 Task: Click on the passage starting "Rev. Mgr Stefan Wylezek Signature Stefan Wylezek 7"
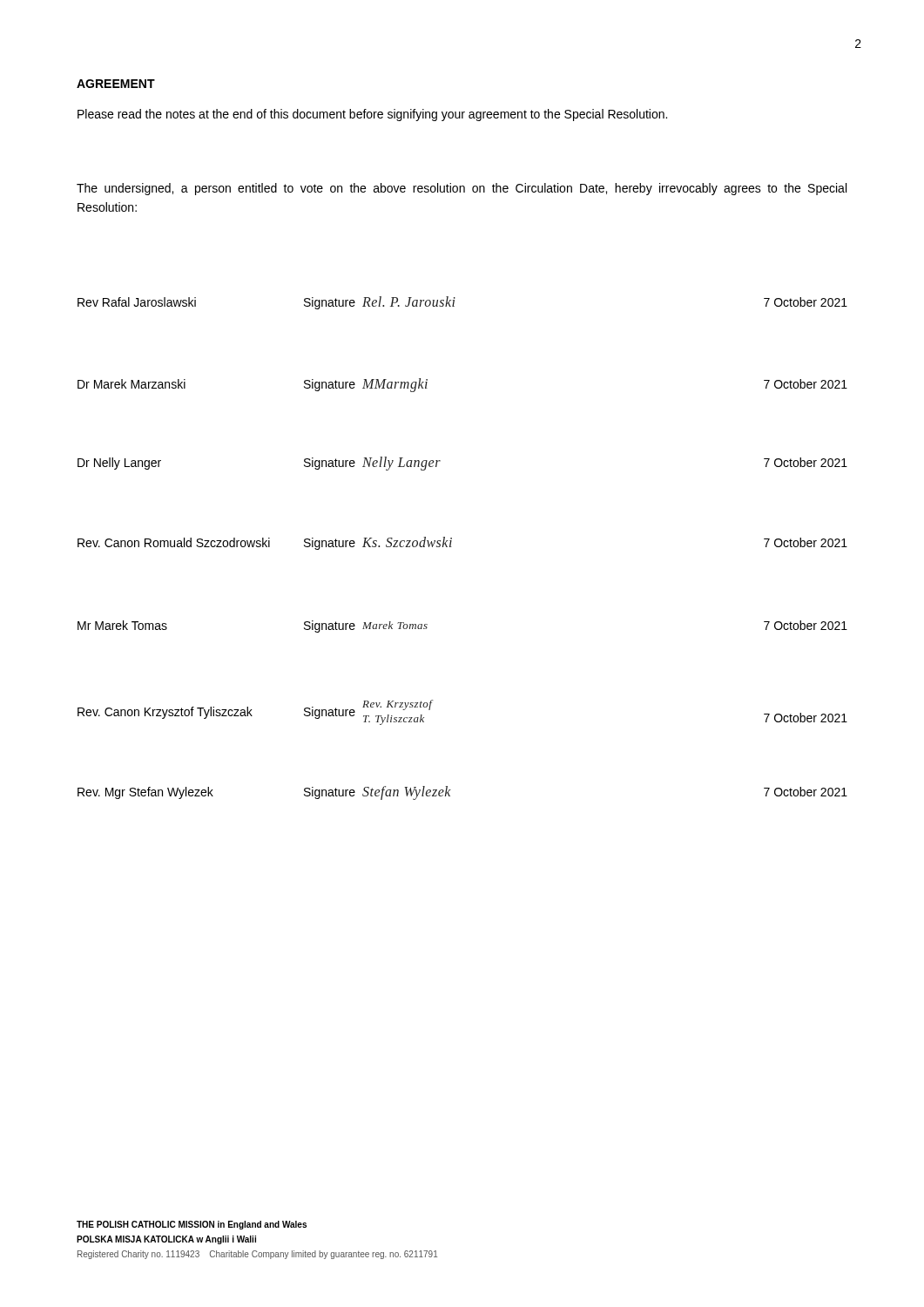(x=138, y=792)
